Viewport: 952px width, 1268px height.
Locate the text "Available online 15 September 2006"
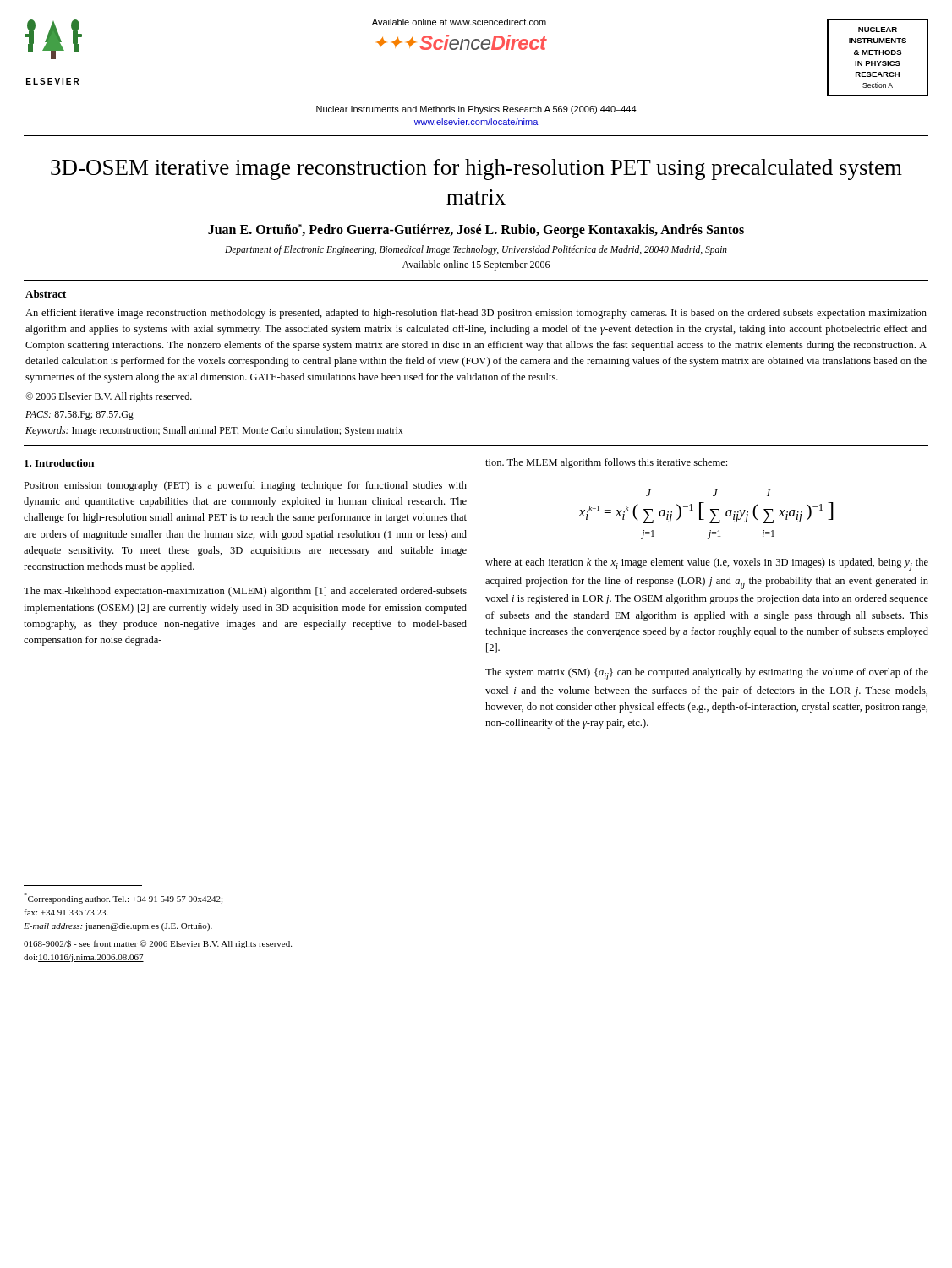pos(476,264)
